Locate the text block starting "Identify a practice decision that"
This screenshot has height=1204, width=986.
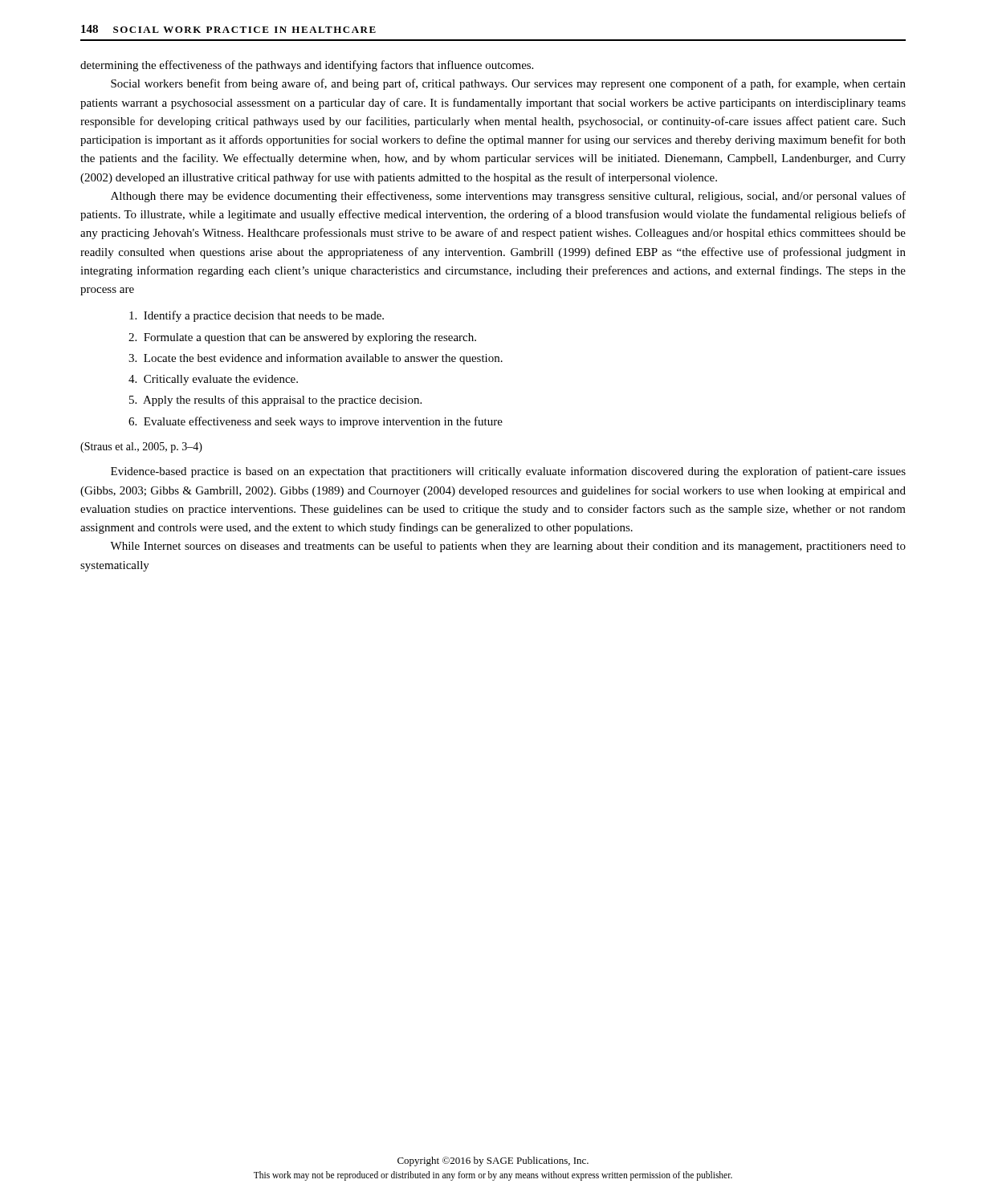(x=257, y=316)
